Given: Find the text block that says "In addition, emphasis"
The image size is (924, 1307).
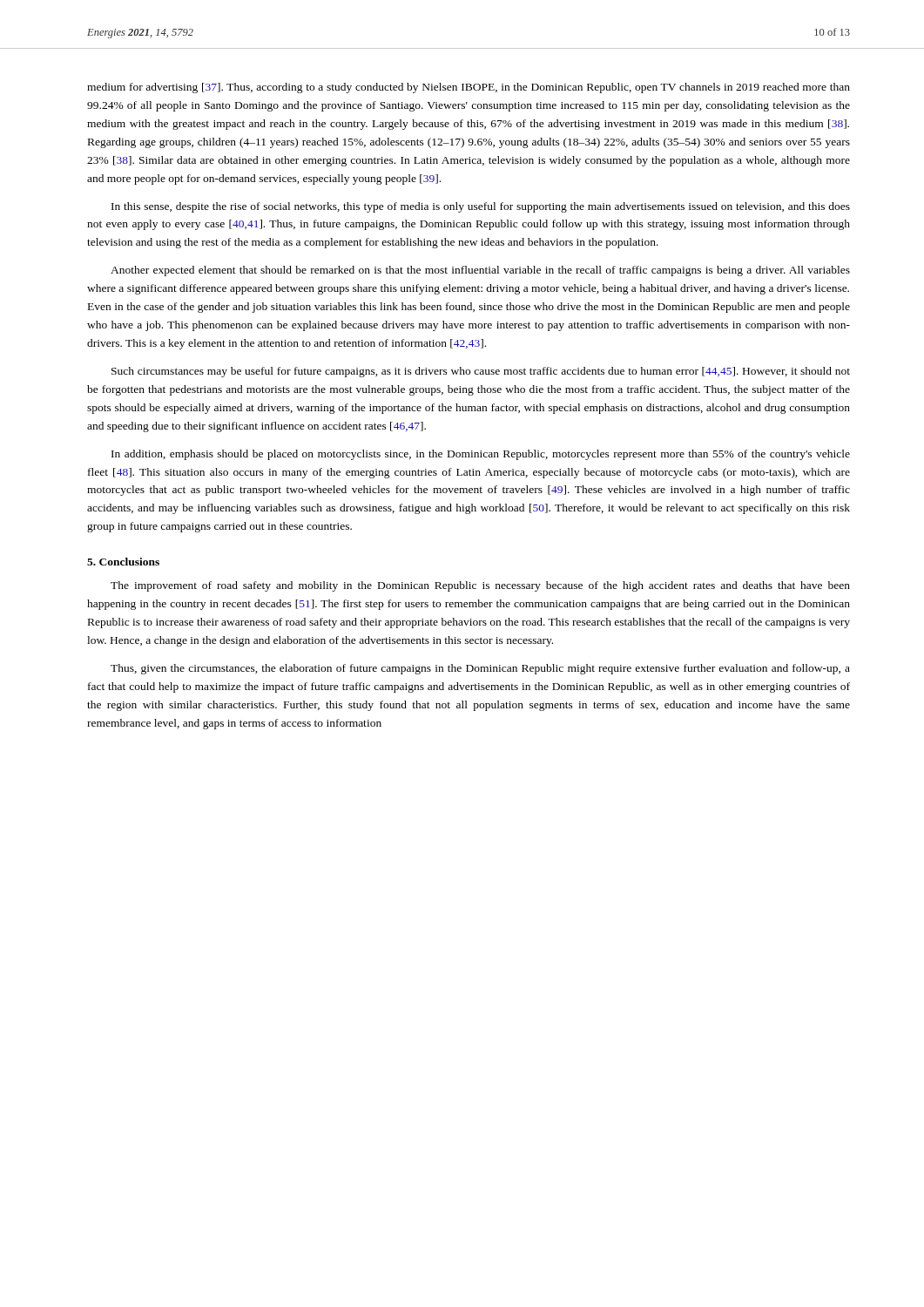Looking at the screenshot, I should point(469,490).
